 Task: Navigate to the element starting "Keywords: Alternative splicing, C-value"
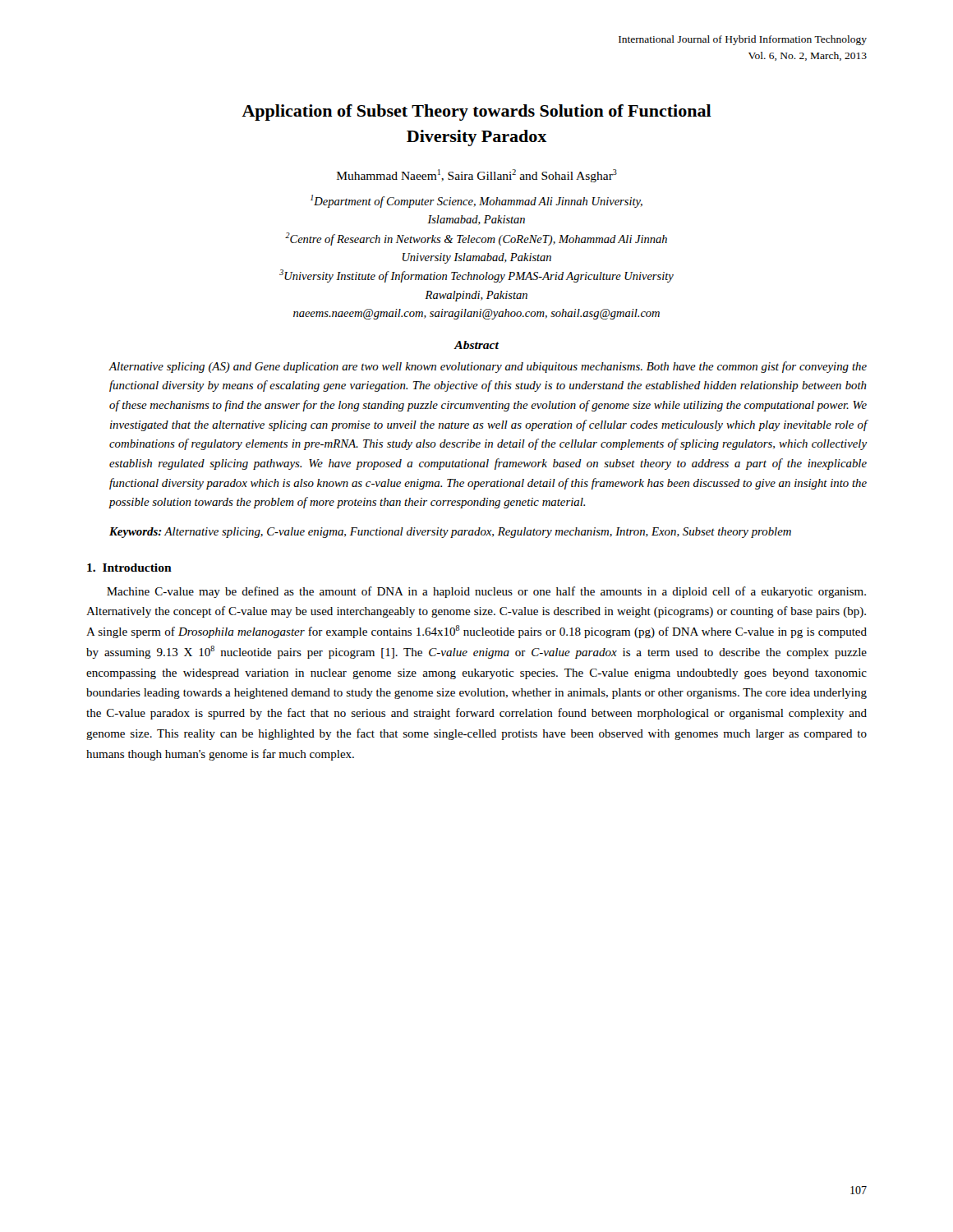pos(450,531)
